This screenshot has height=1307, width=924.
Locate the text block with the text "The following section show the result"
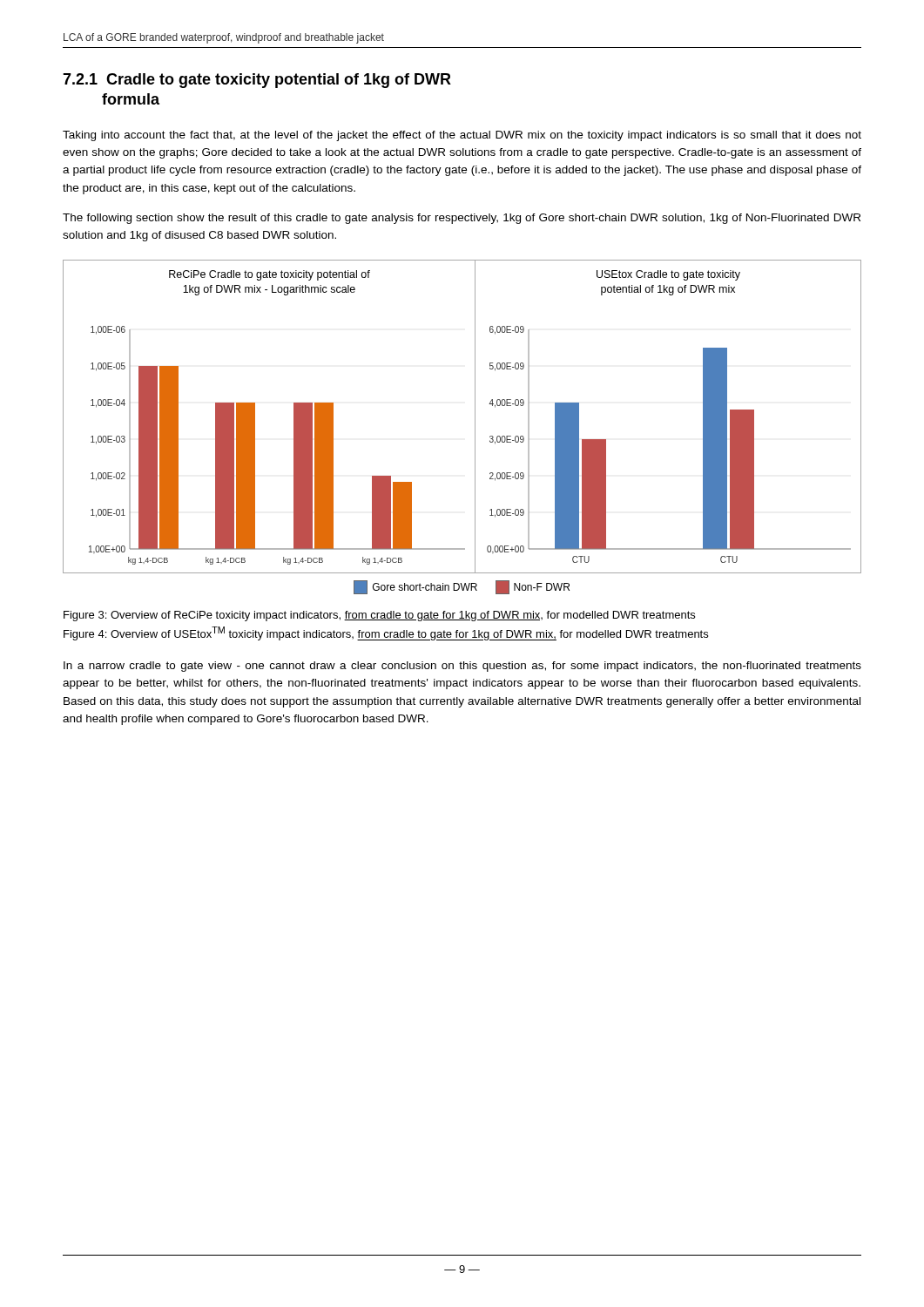tap(462, 226)
